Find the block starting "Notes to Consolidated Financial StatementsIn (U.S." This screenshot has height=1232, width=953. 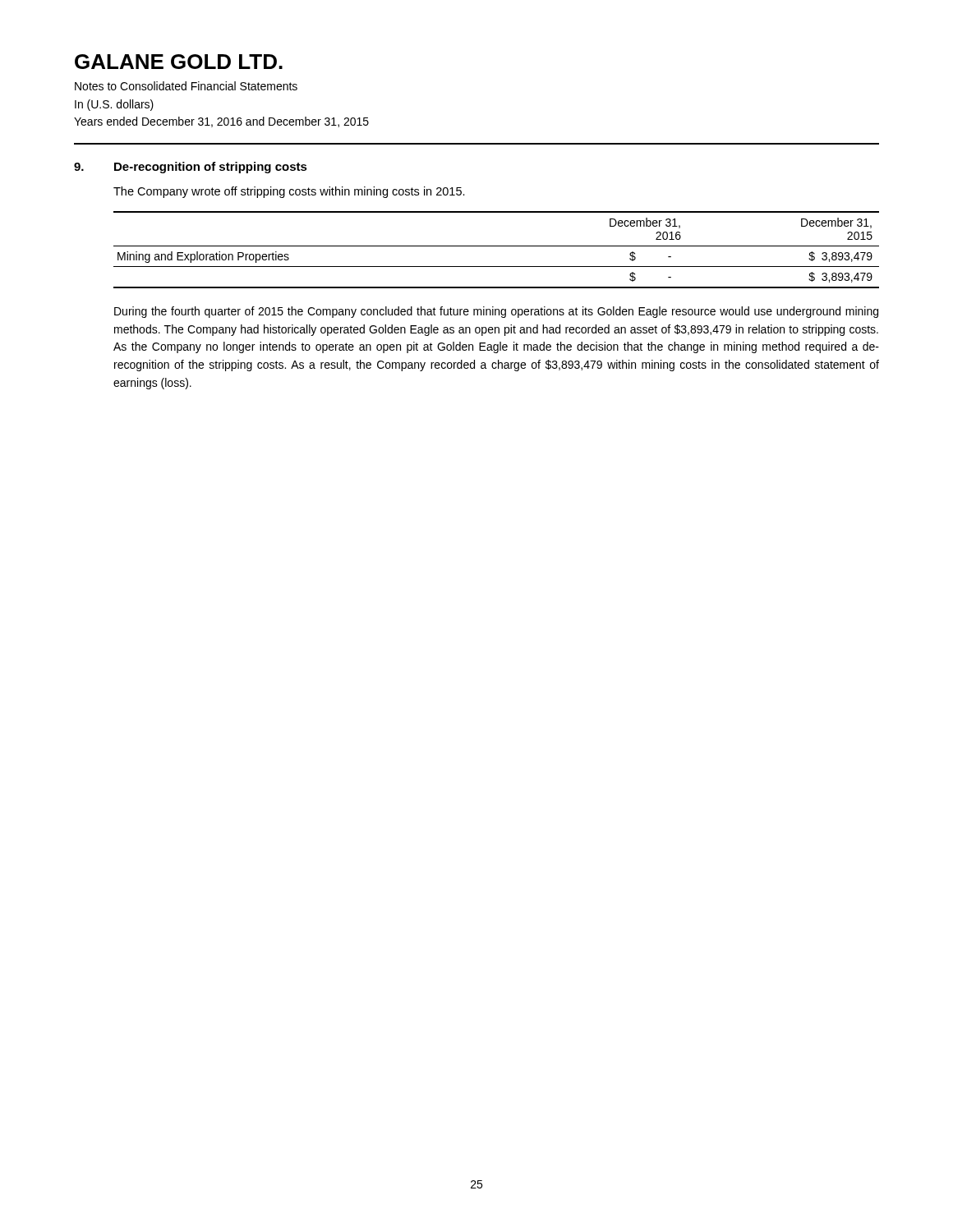coord(186,86)
